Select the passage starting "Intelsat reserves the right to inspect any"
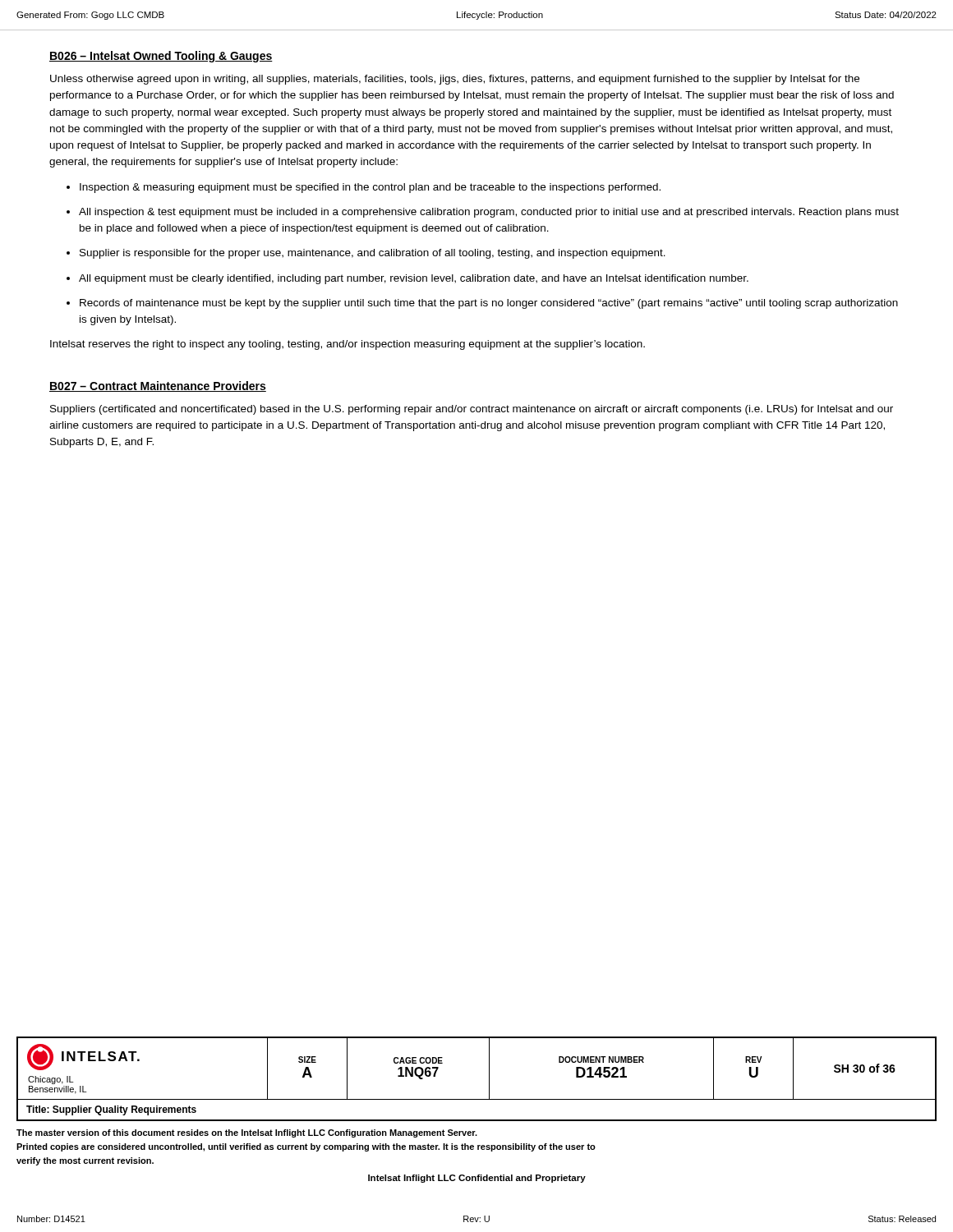 pos(347,344)
